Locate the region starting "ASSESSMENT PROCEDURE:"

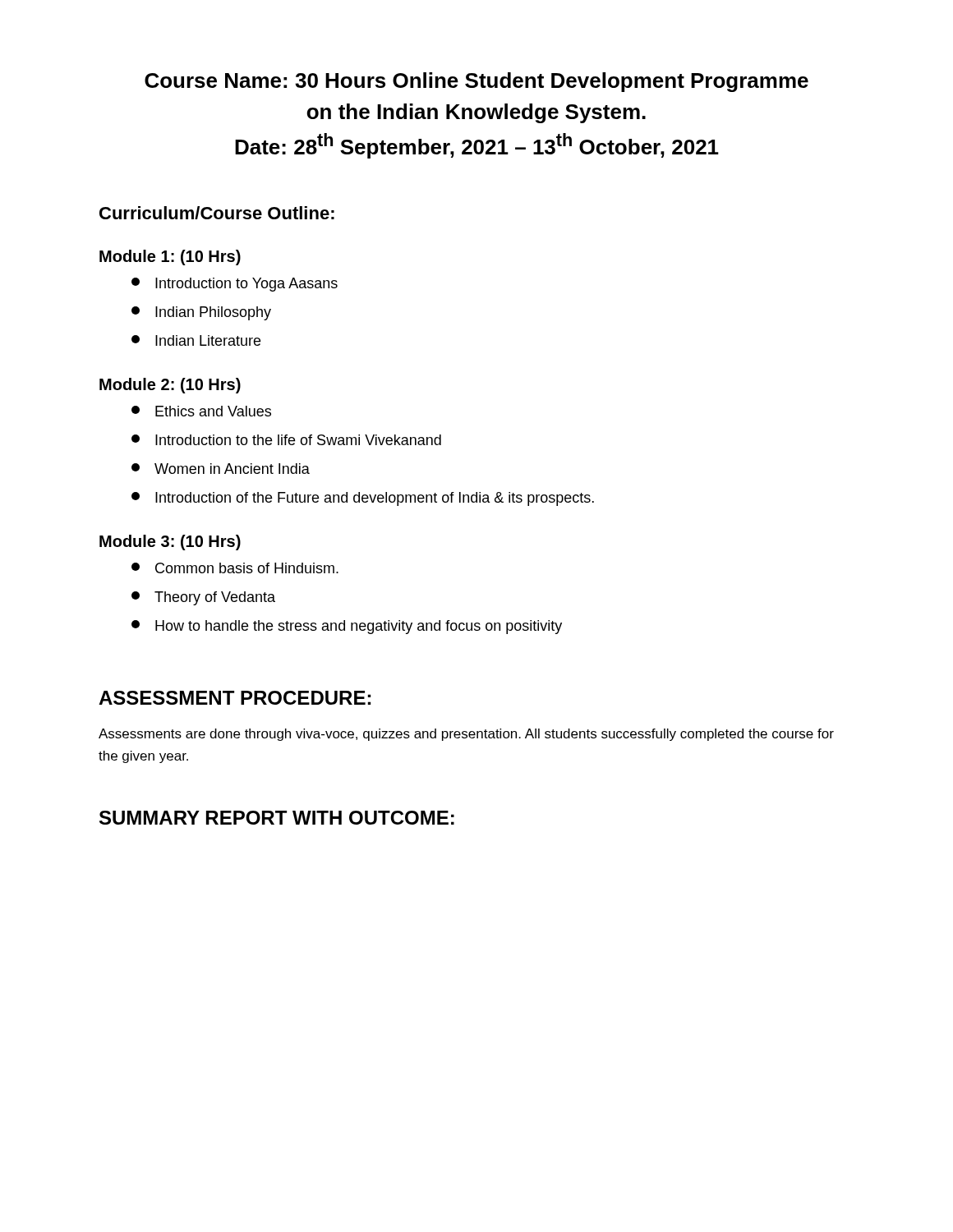(x=235, y=697)
